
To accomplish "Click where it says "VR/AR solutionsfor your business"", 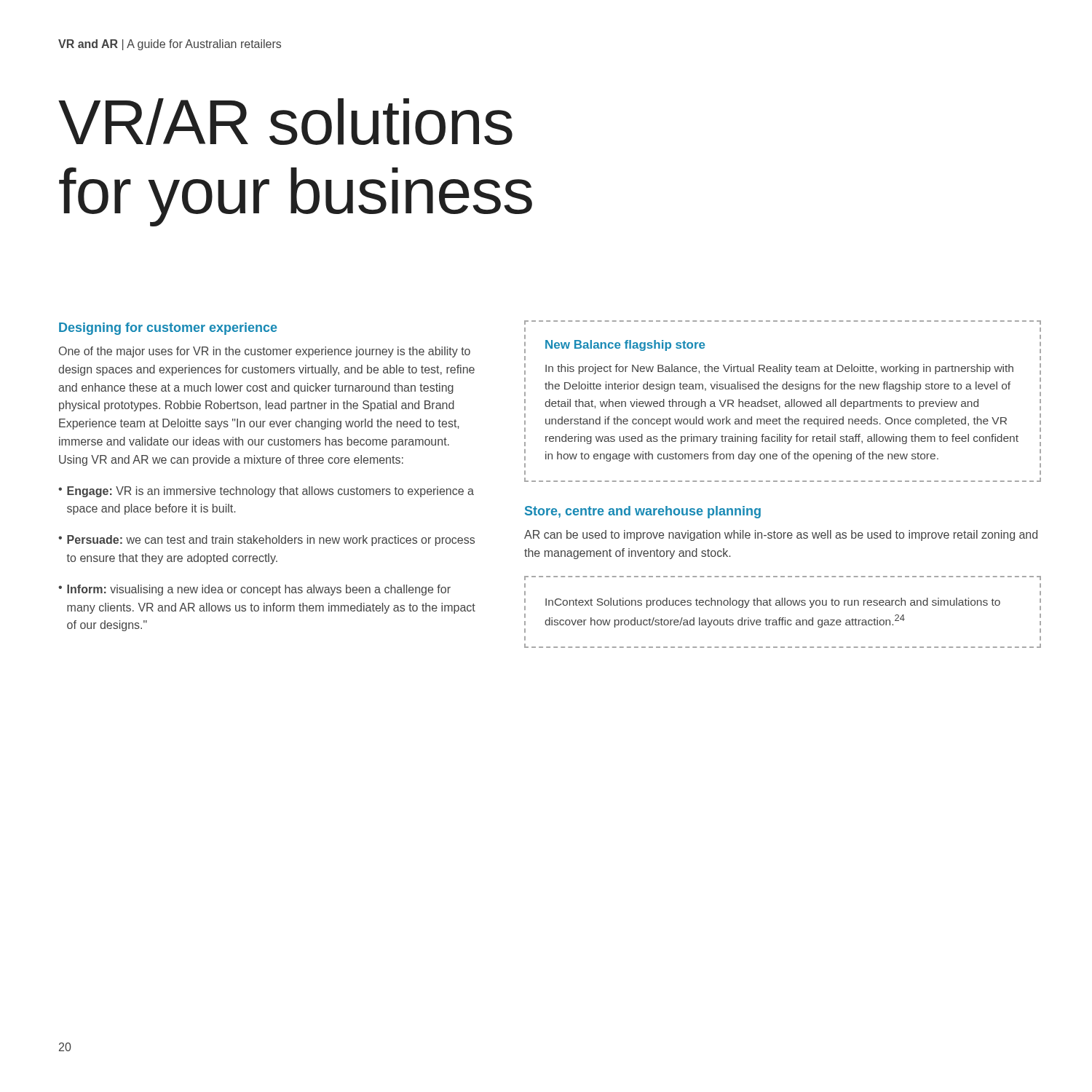I will click(386, 157).
